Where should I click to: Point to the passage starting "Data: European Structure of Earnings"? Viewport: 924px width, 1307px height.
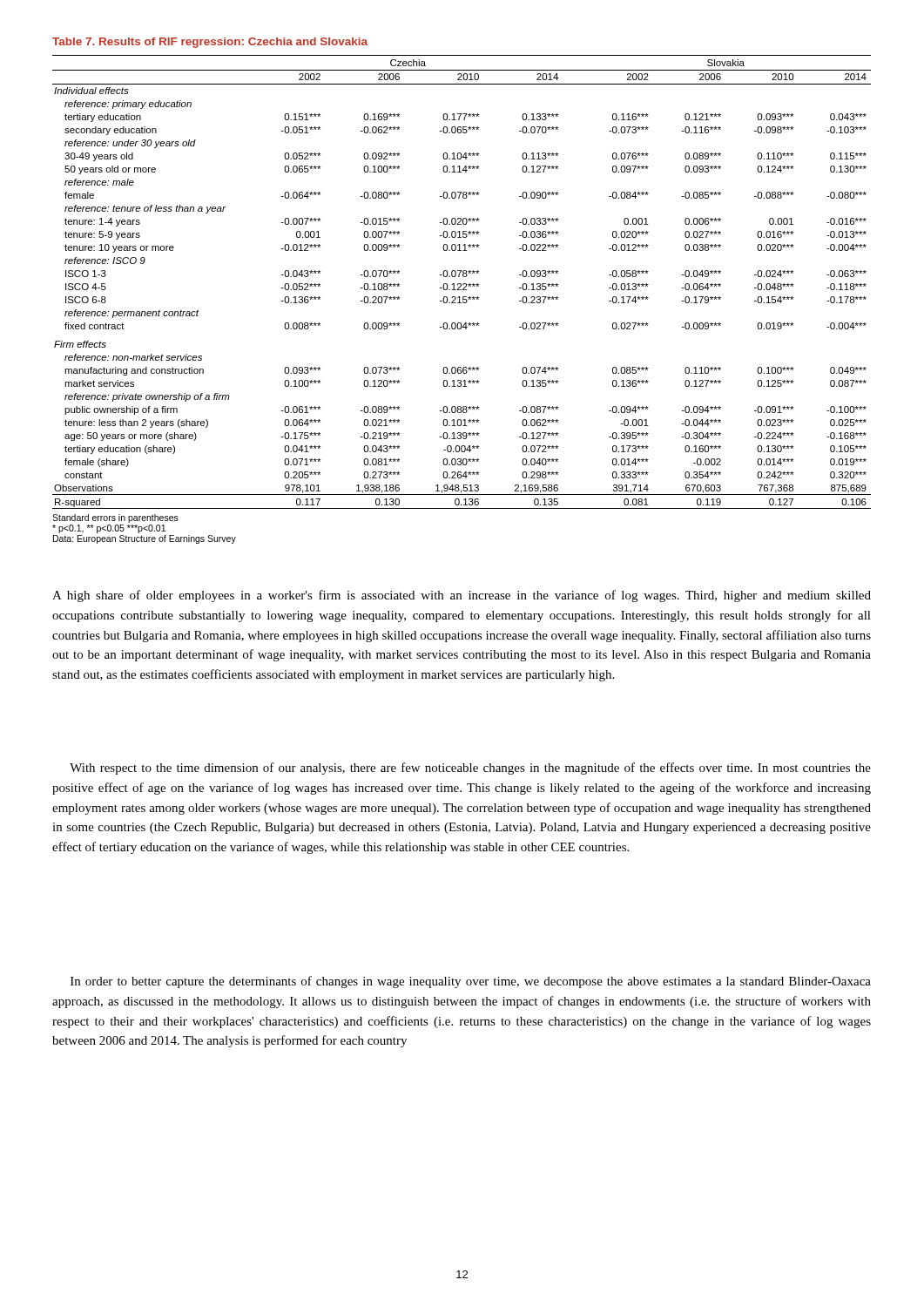[x=144, y=538]
